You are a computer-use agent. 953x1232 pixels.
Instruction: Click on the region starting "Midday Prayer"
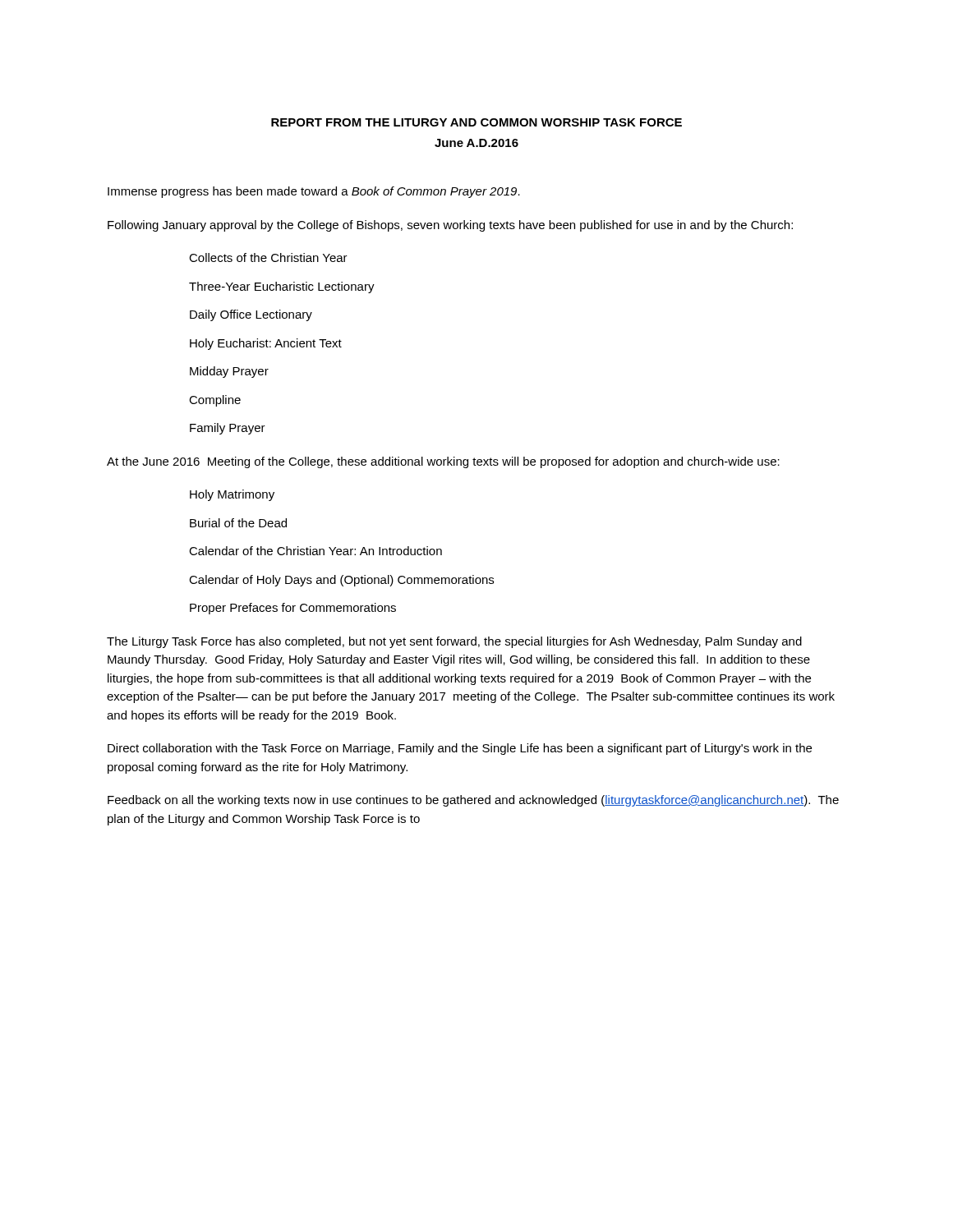[x=229, y=371]
